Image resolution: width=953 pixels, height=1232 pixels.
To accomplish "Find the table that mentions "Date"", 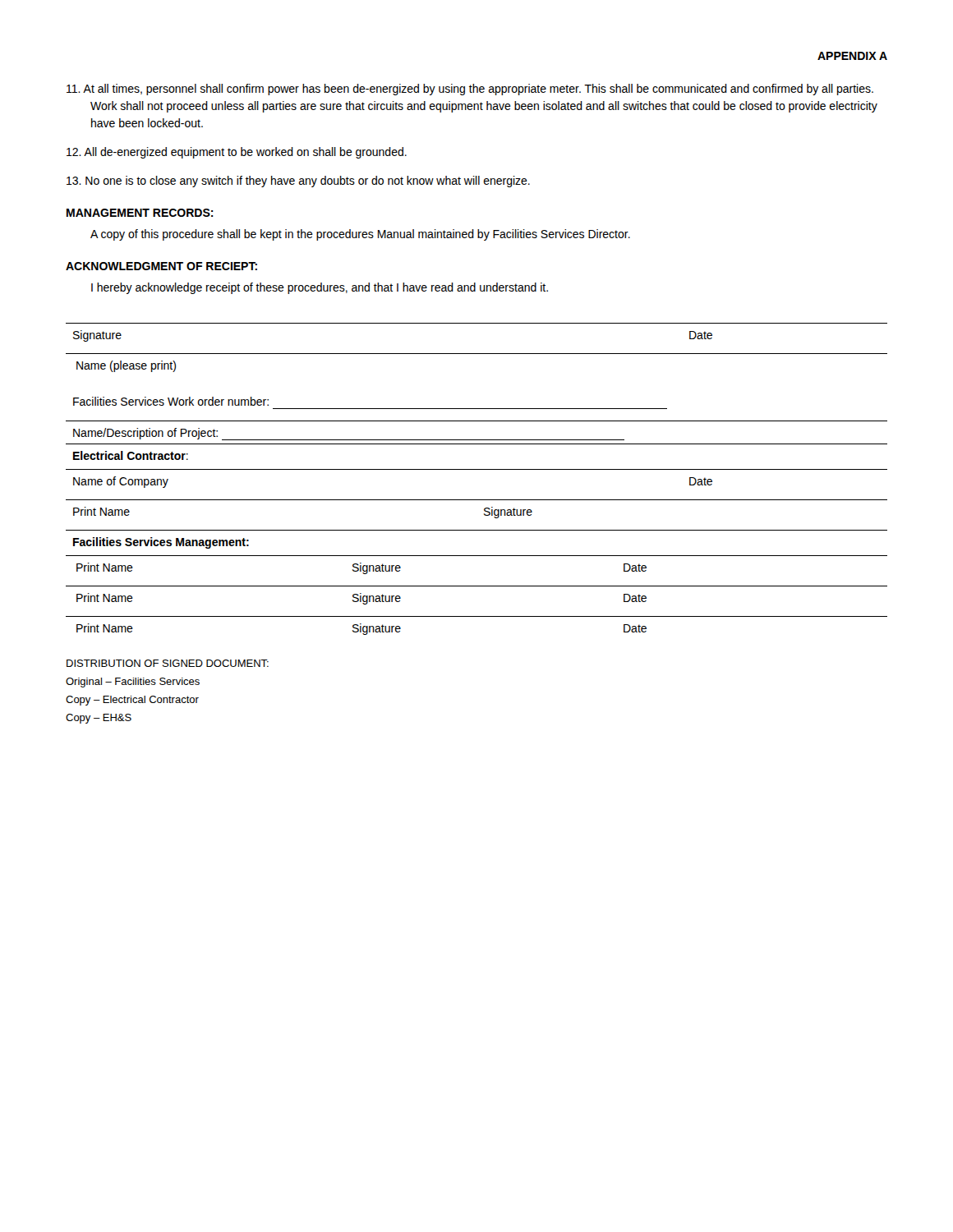I will click(476, 485).
